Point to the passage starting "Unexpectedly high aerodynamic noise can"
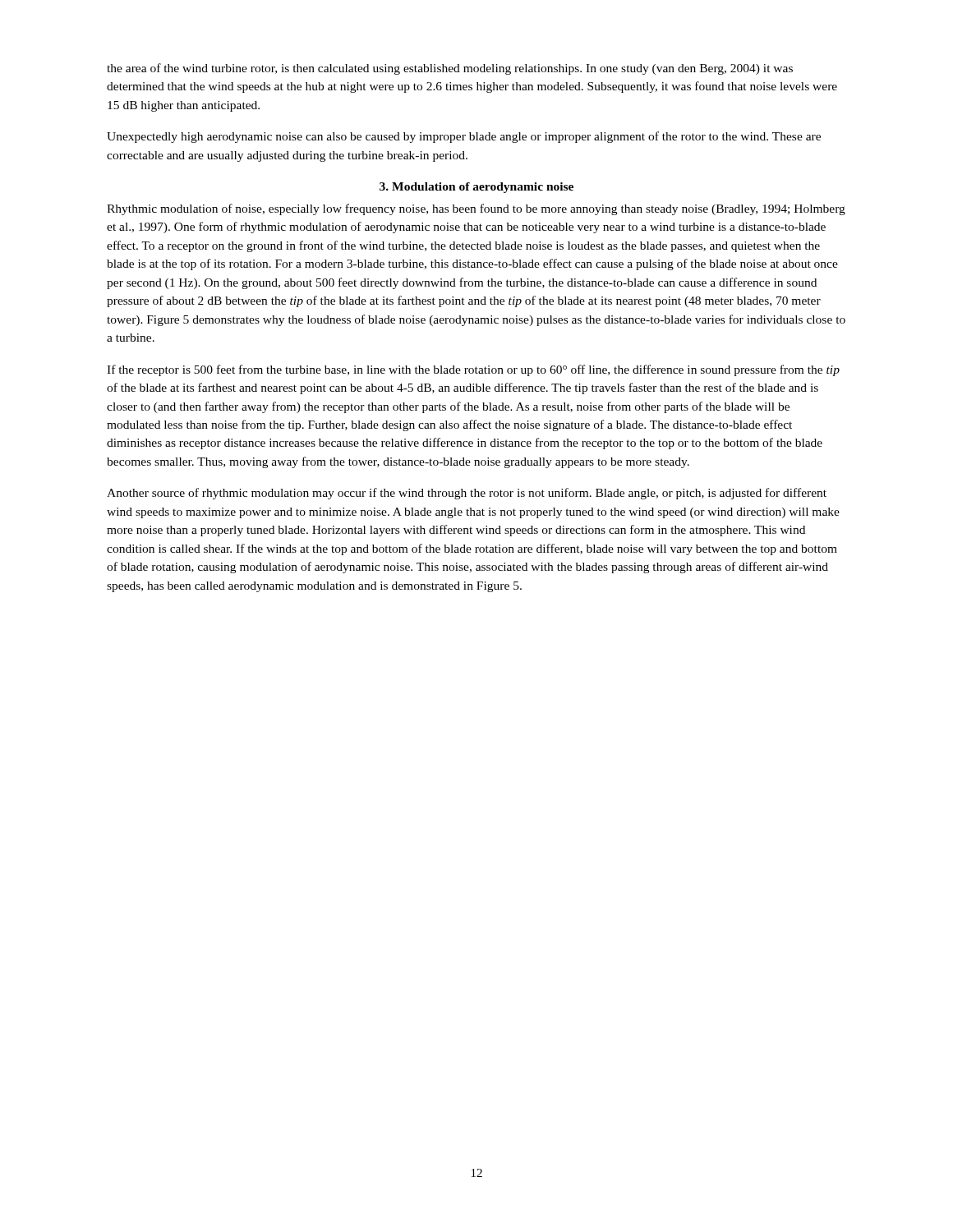Image resolution: width=953 pixels, height=1232 pixels. pos(464,145)
